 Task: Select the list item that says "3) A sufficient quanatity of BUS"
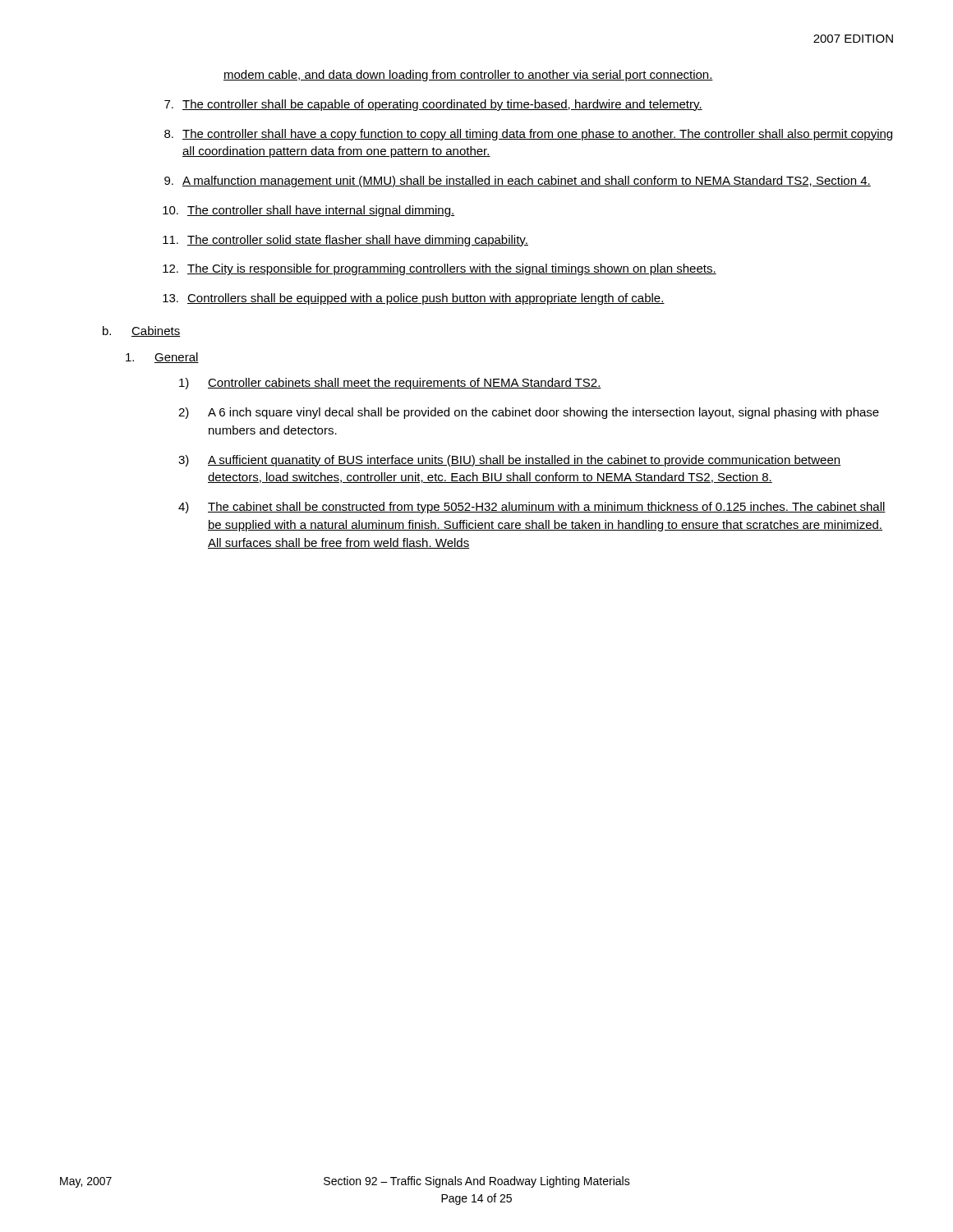click(x=536, y=468)
